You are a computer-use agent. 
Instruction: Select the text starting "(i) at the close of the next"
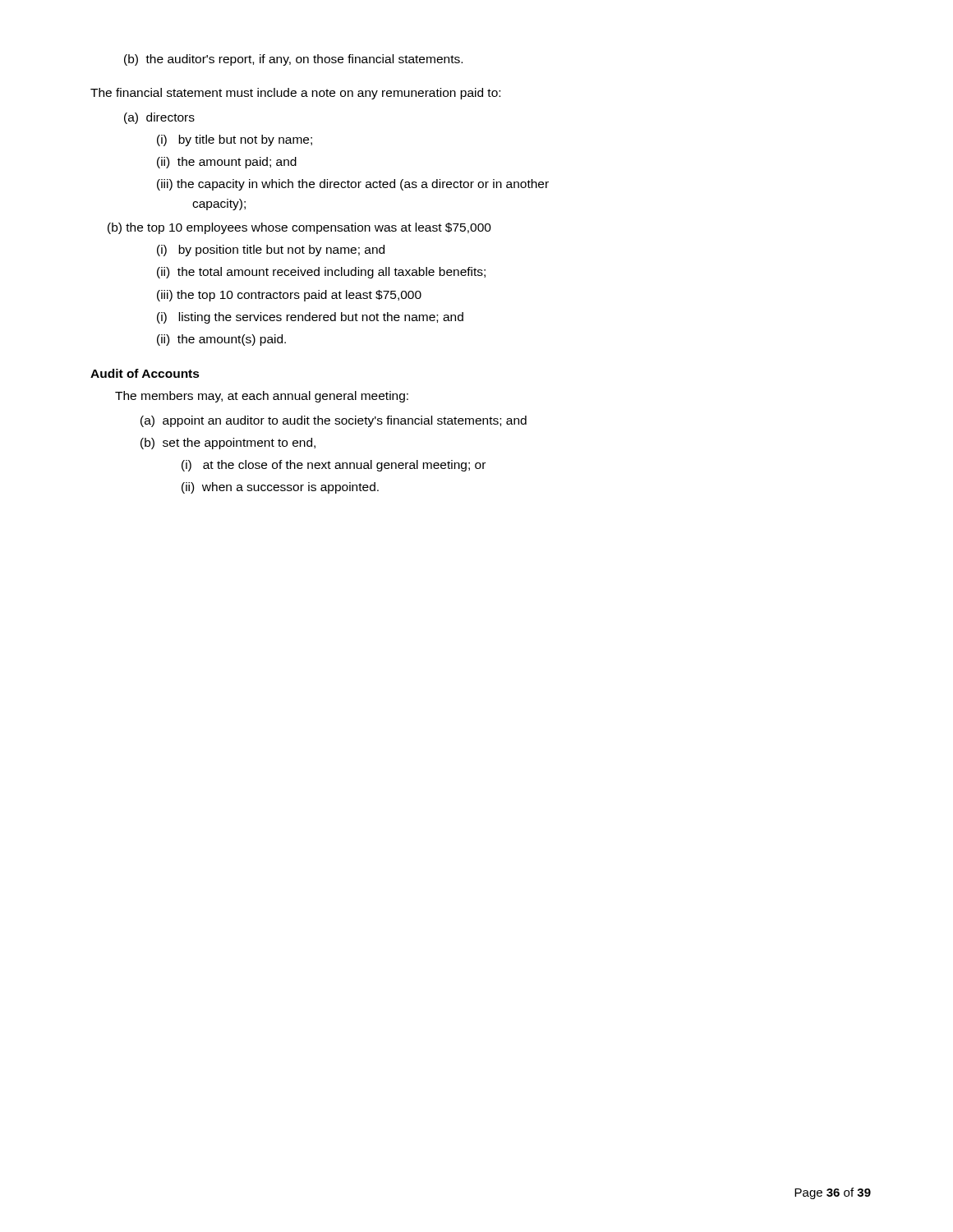click(x=333, y=464)
